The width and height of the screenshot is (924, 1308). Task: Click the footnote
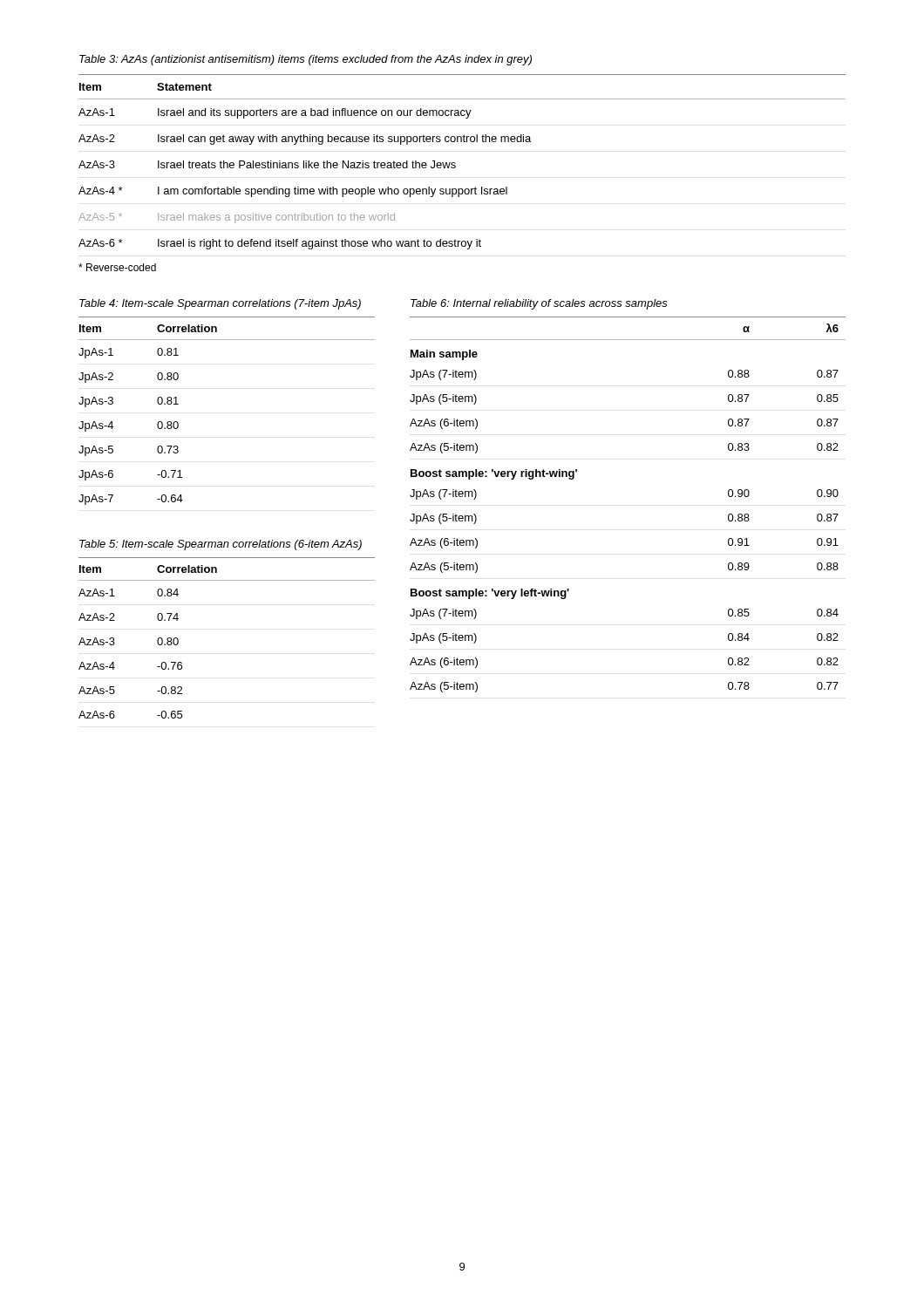(x=117, y=268)
